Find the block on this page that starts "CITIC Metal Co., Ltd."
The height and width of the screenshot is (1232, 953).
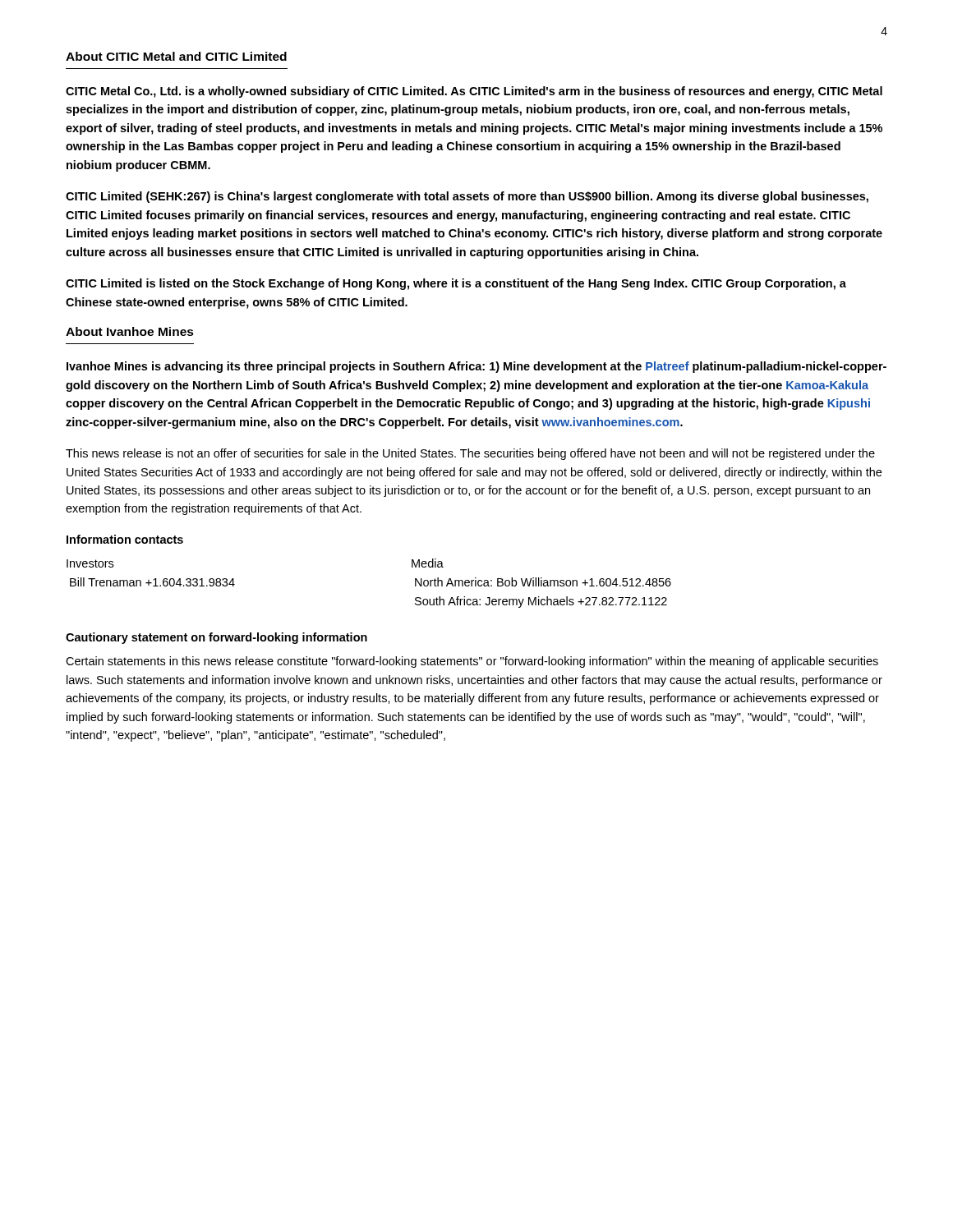click(x=474, y=128)
